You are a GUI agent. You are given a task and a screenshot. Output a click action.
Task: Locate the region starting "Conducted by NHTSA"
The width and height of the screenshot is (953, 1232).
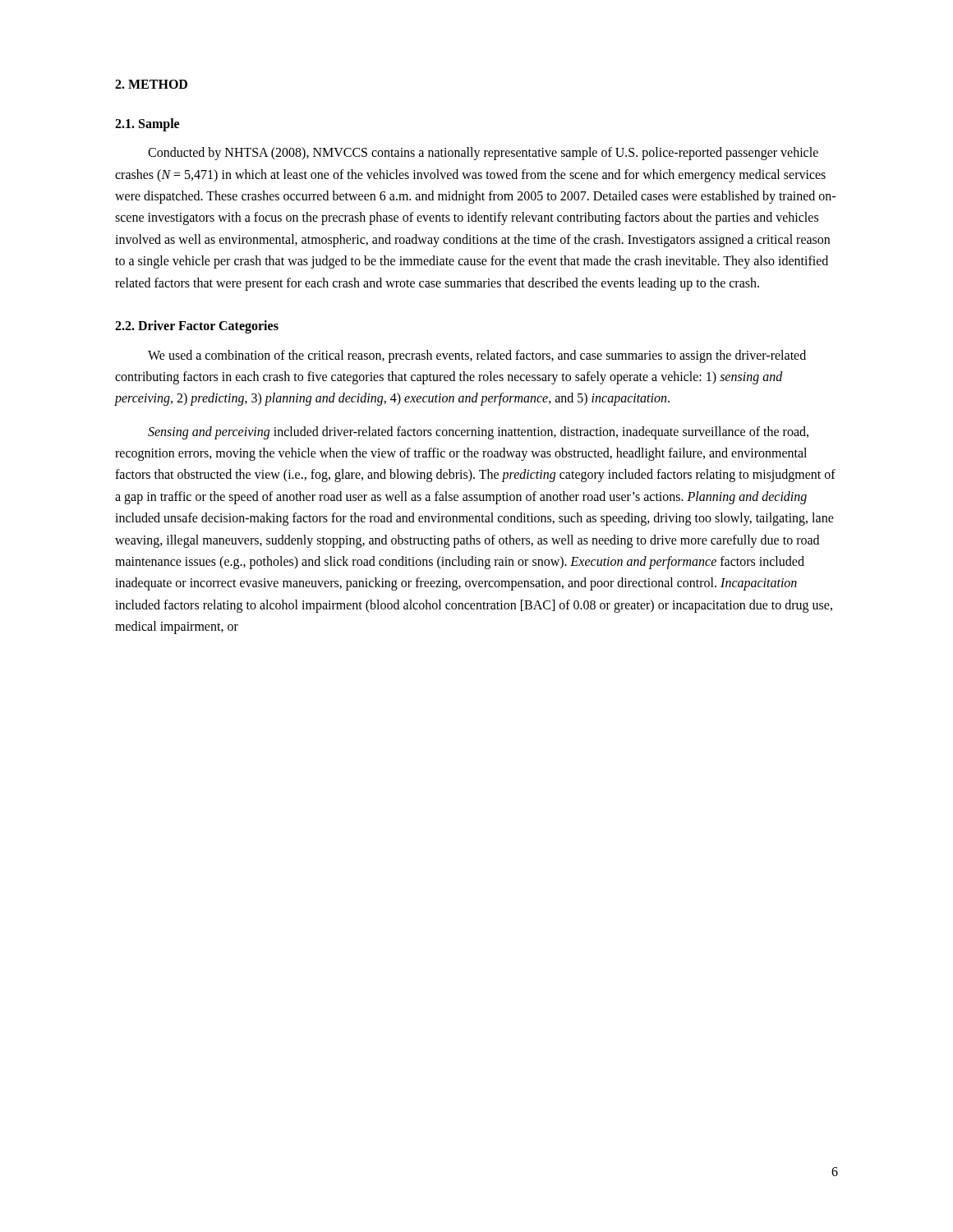(476, 218)
